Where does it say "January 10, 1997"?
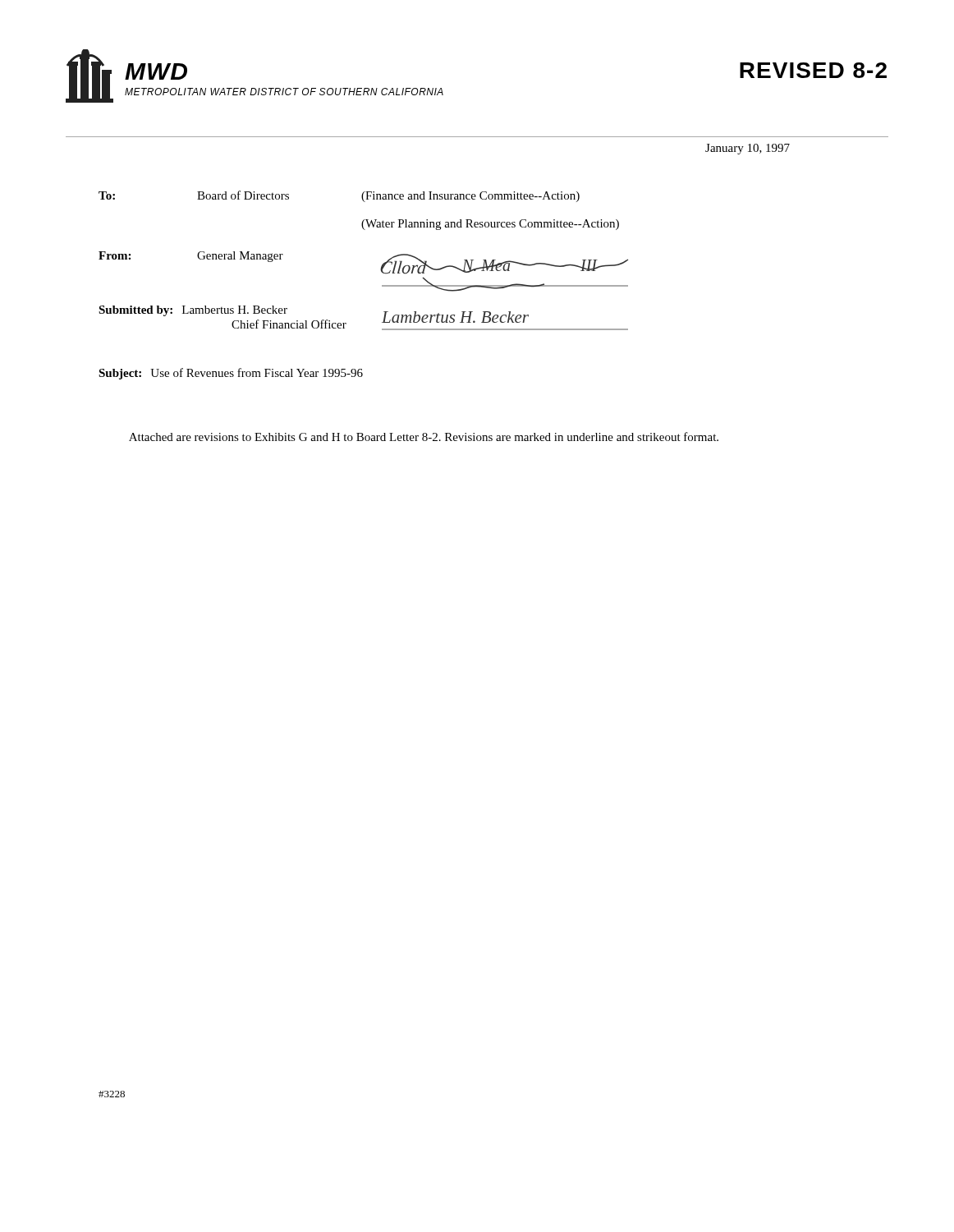Image resolution: width=954 pixels, height=1232 pixels. [748, 148]
